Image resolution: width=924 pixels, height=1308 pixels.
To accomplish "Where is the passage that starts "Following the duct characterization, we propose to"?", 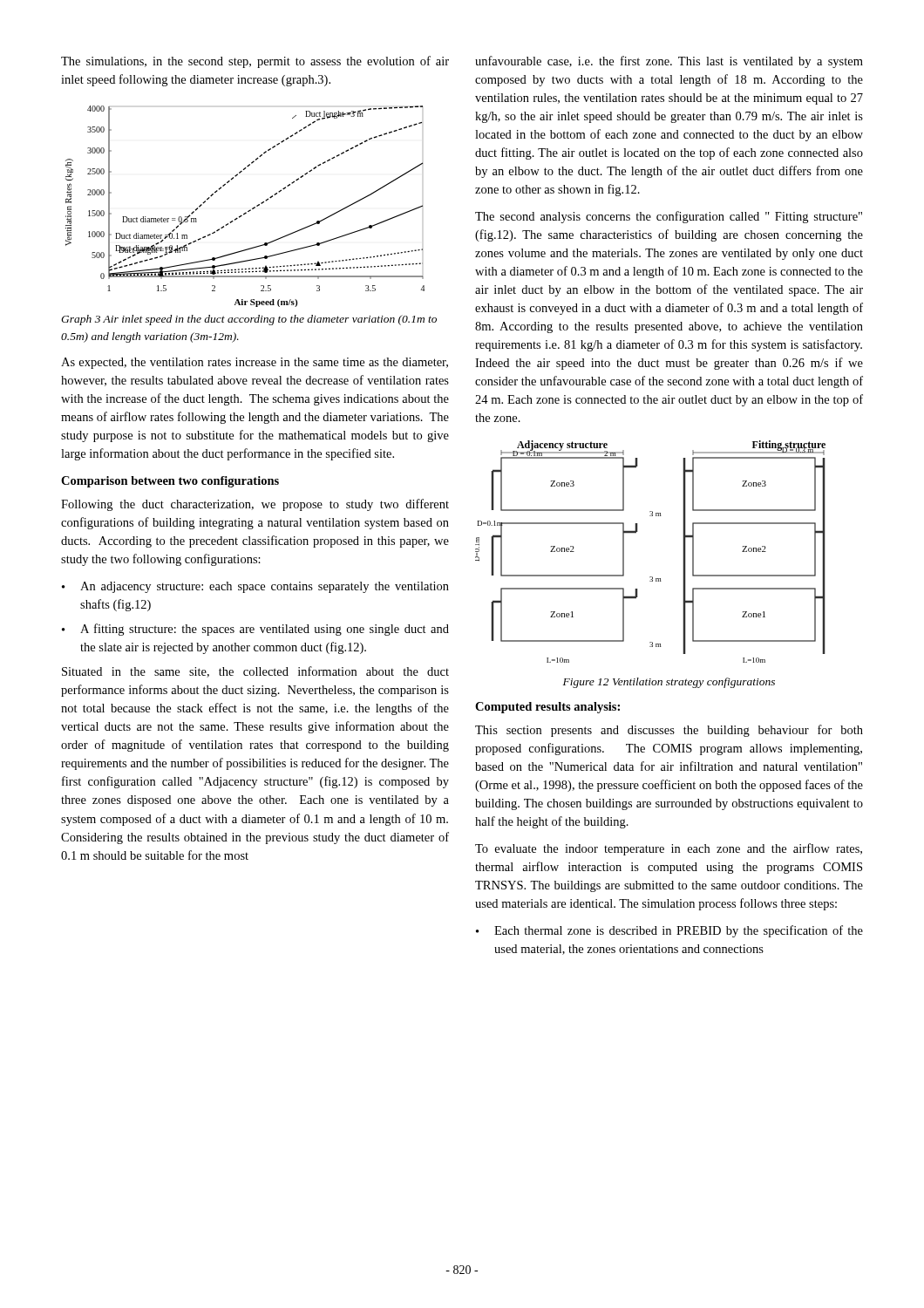I will coord(255,532).
